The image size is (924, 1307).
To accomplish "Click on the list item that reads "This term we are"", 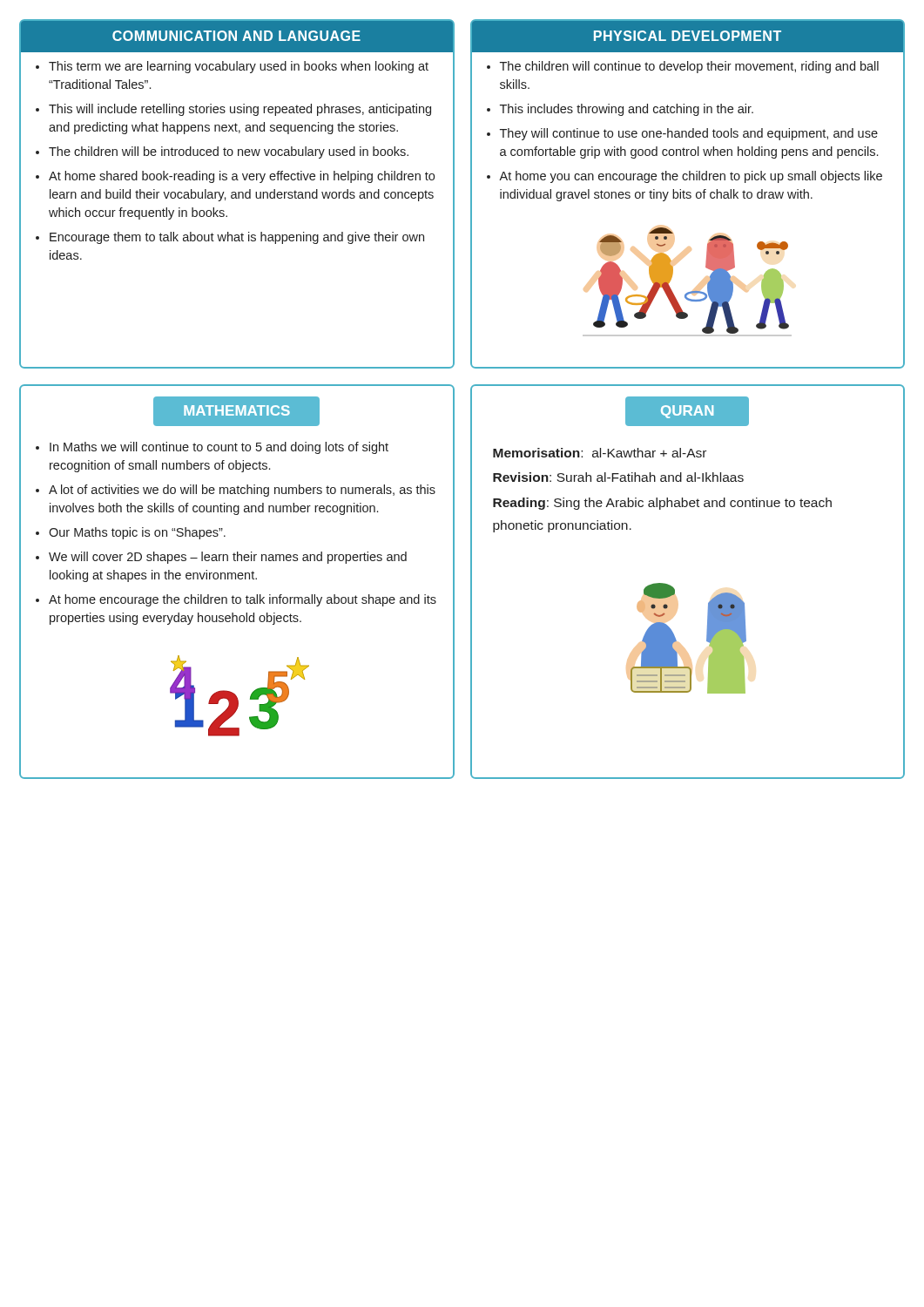I will pos(239,75).
